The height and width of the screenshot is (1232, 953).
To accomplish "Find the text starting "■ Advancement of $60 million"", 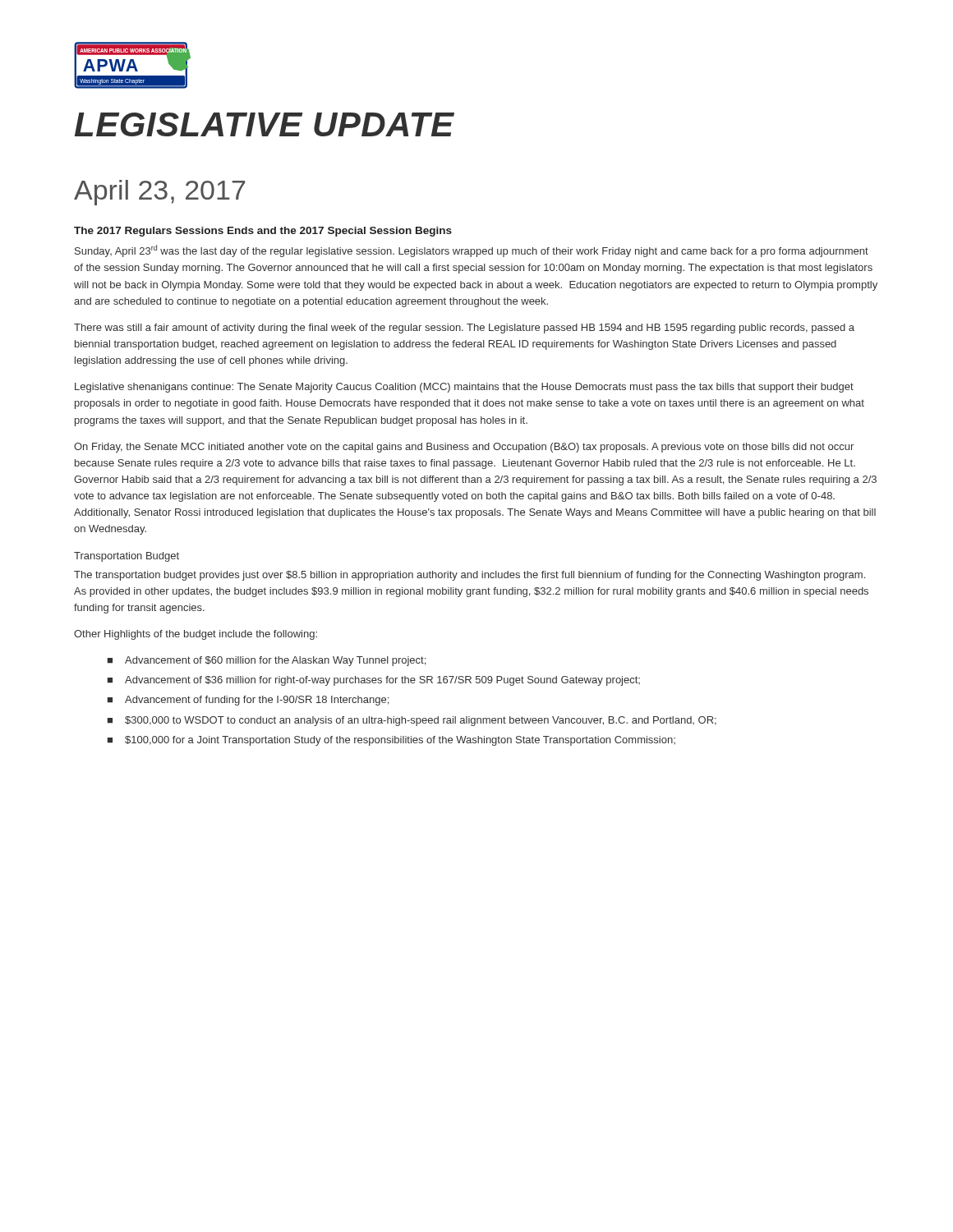I will pos(267,661).
